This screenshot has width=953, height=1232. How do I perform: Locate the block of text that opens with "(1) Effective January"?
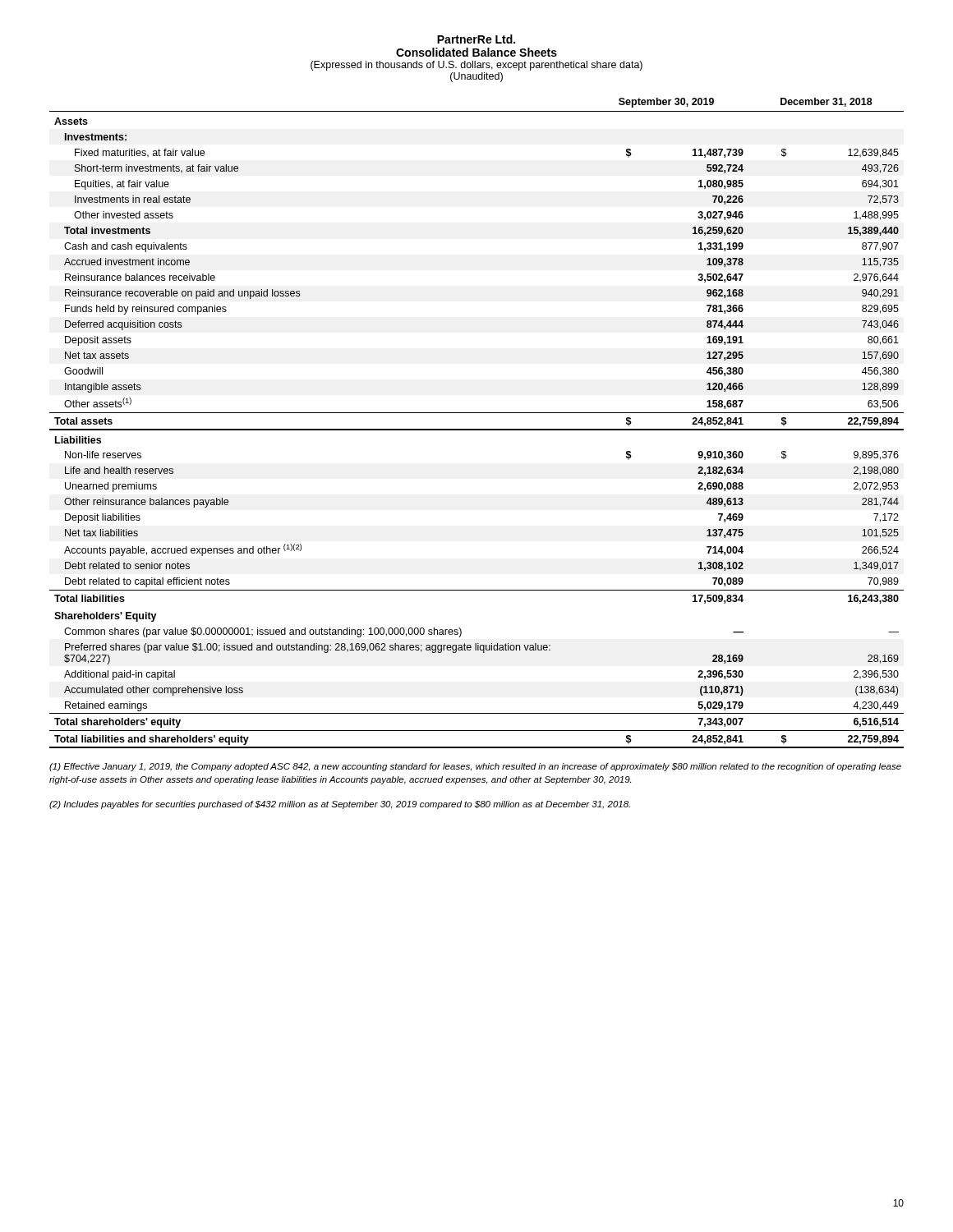pos(476,773)
